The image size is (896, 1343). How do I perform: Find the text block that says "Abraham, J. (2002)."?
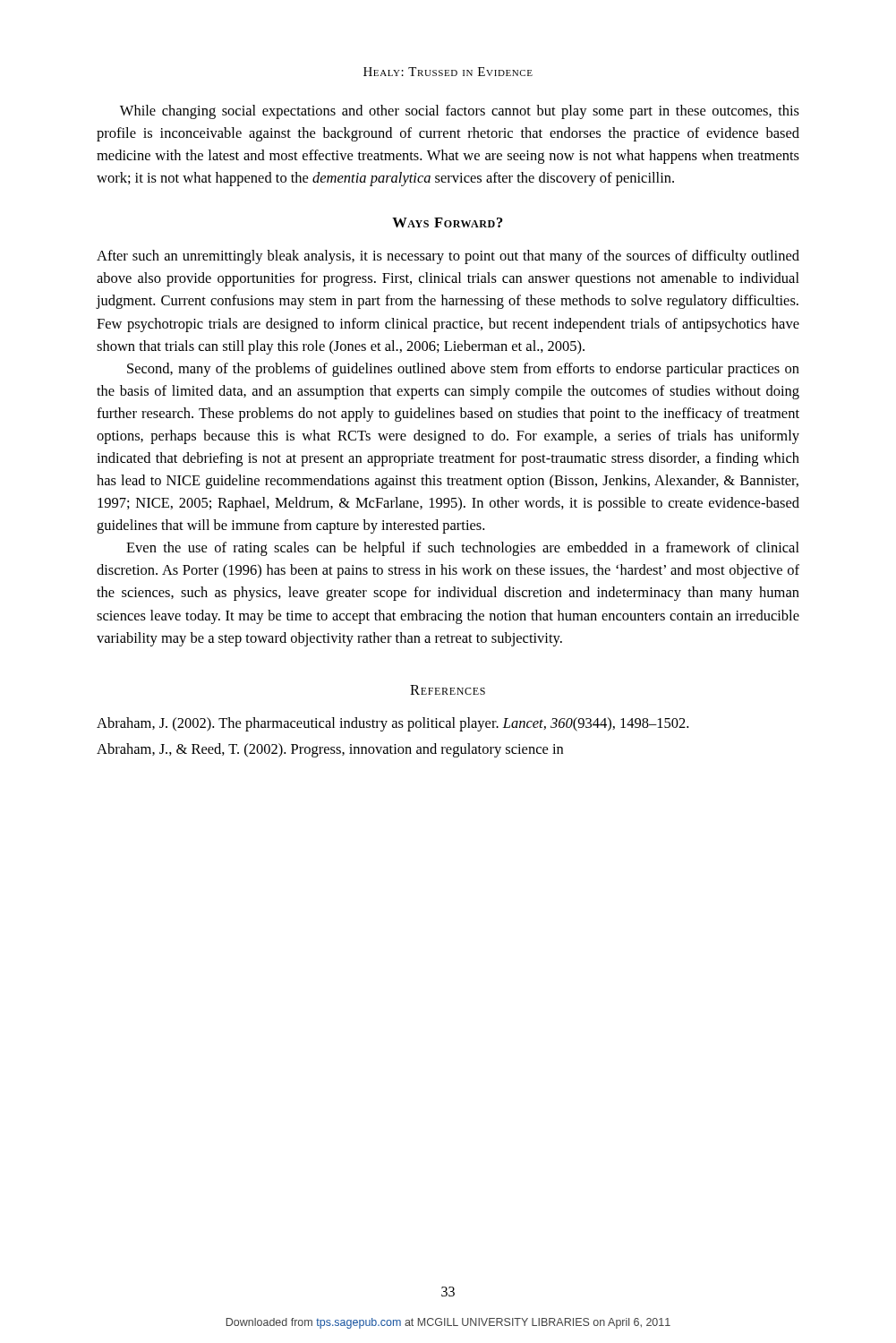(393, 723)
